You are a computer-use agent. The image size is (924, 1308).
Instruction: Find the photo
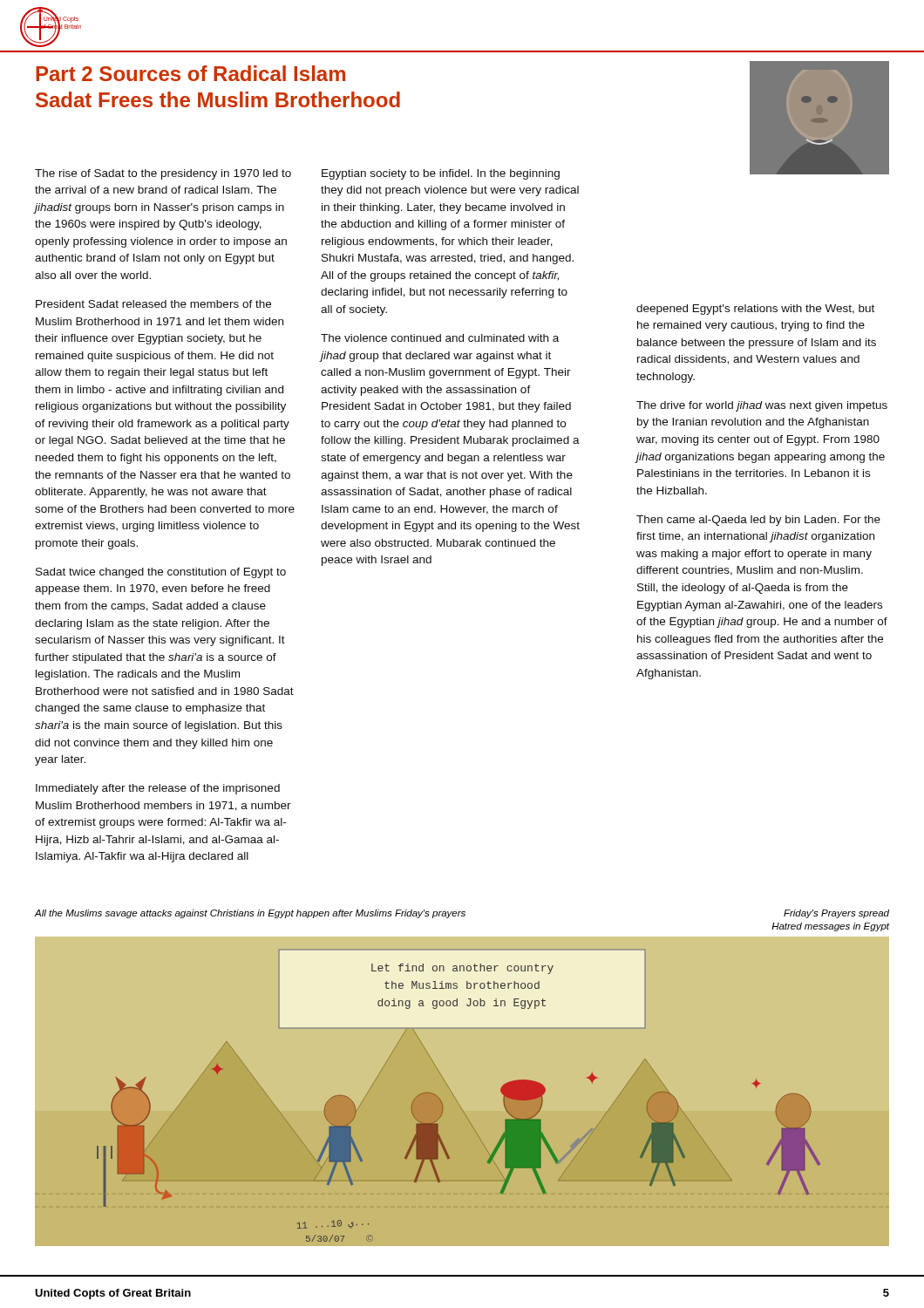[819, 118]
